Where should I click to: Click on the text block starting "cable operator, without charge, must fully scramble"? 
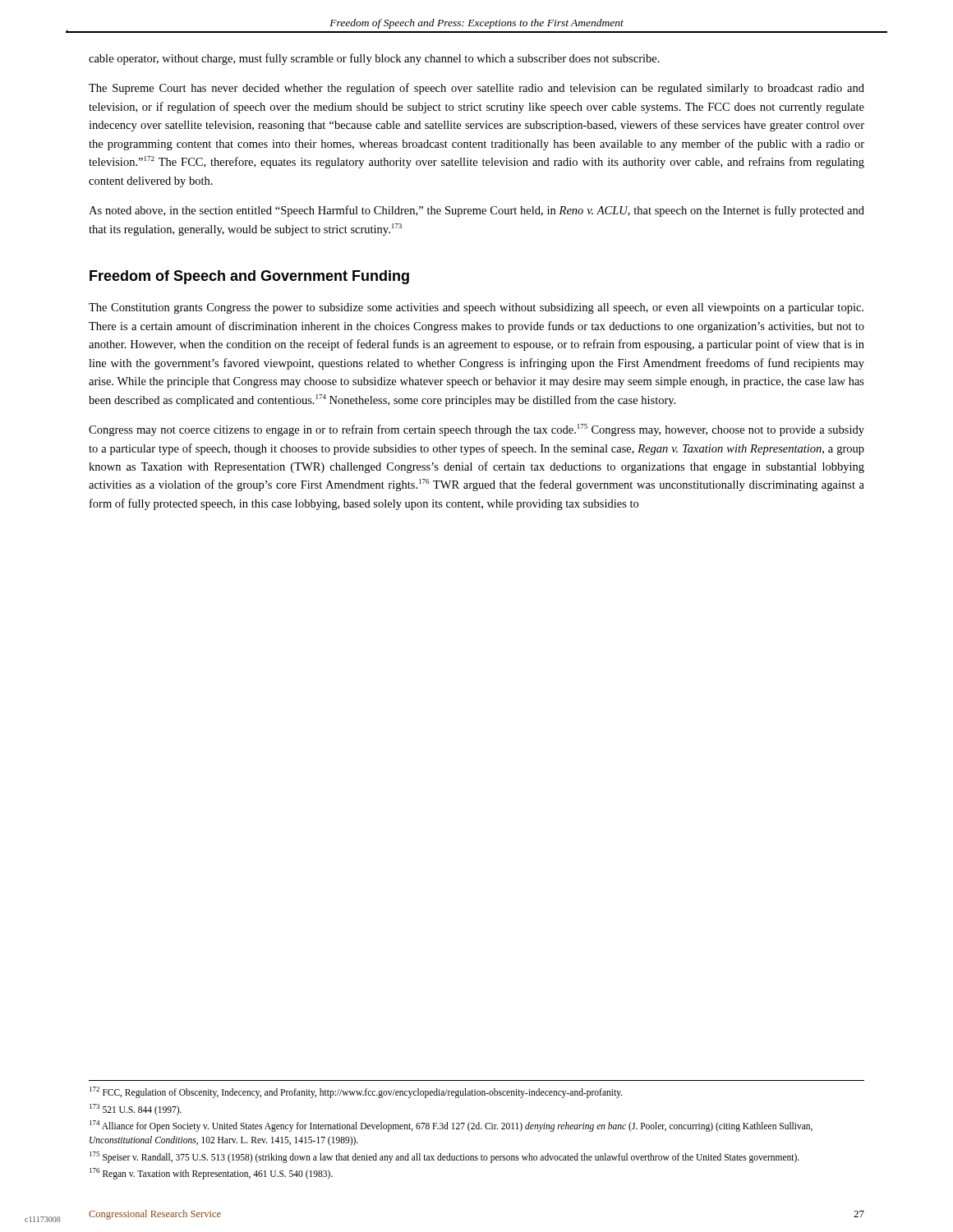(374, 58)
